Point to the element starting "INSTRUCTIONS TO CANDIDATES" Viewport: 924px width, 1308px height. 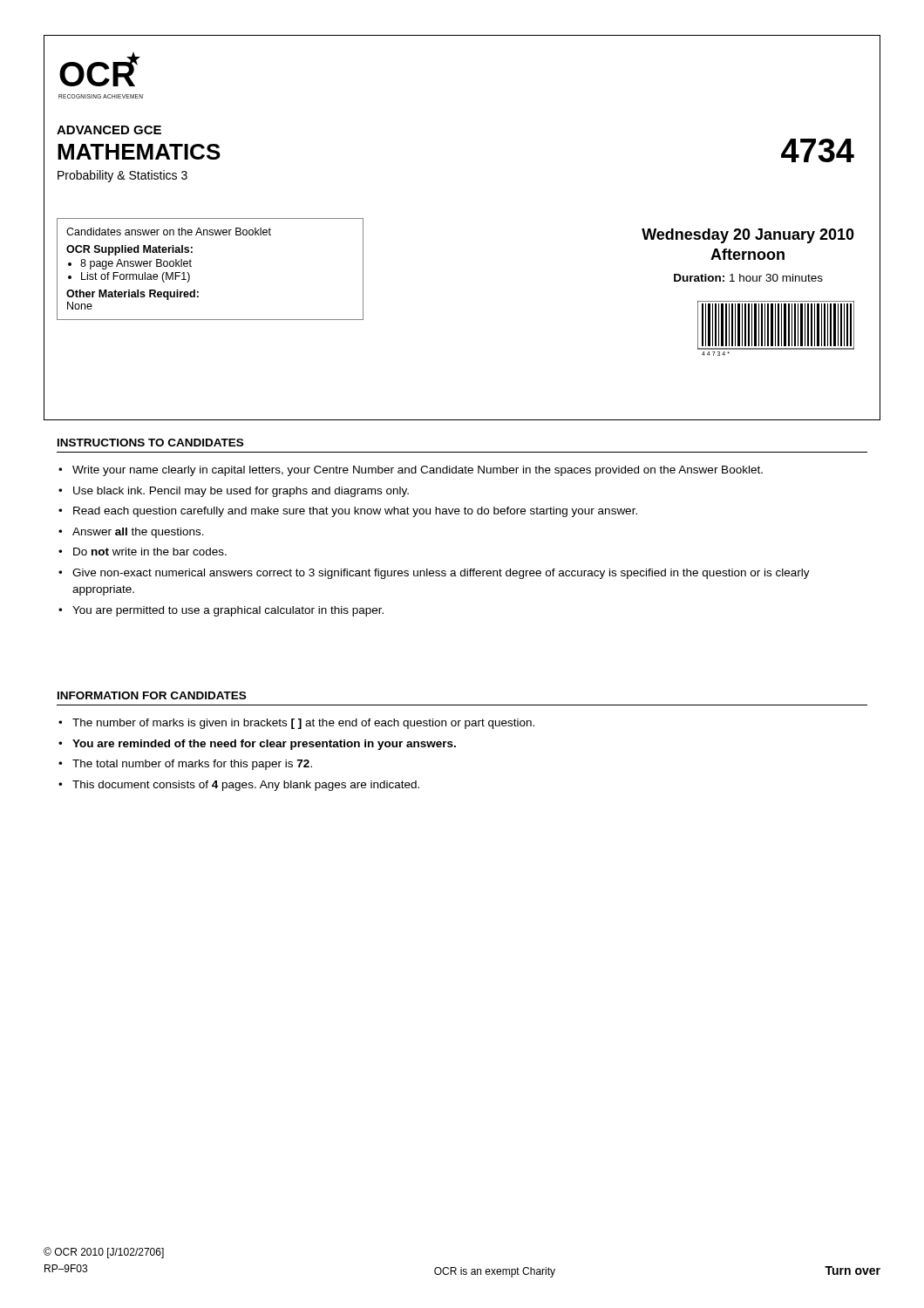pos(150,442)
